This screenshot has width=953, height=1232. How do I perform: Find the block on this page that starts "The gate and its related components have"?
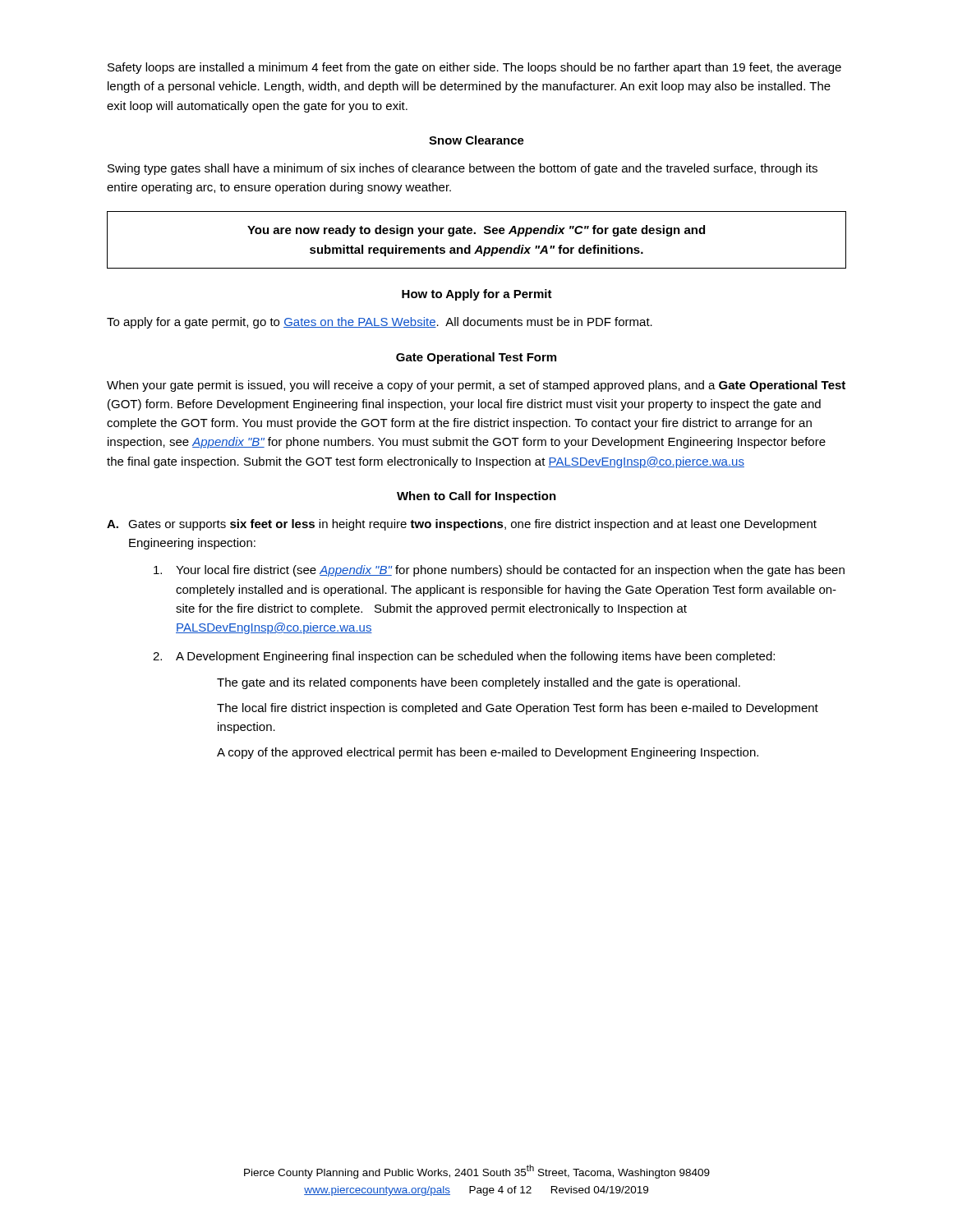point(479,682)
